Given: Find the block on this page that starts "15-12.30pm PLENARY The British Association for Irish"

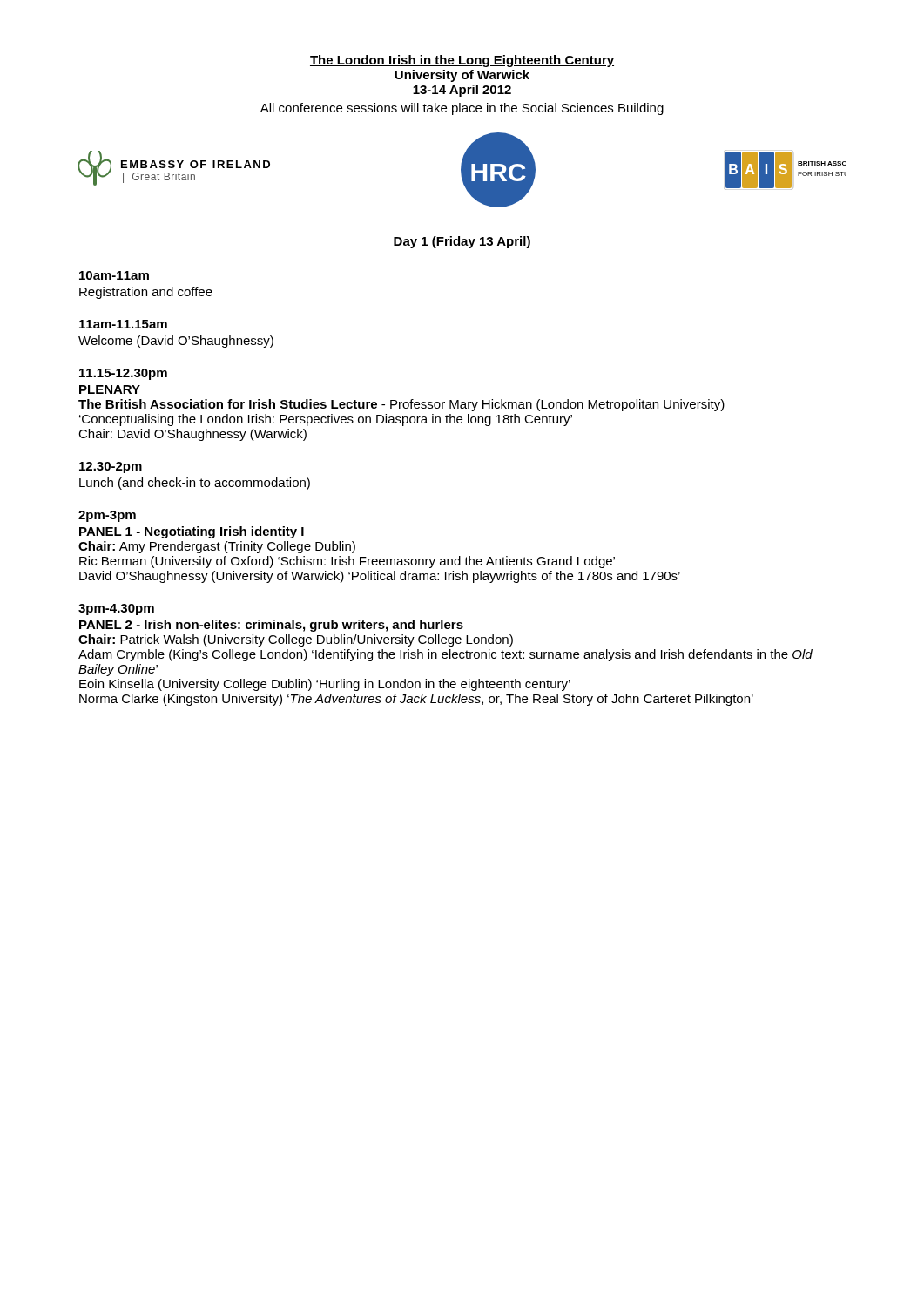Looking at the screenshot, I should click(462, 403).
